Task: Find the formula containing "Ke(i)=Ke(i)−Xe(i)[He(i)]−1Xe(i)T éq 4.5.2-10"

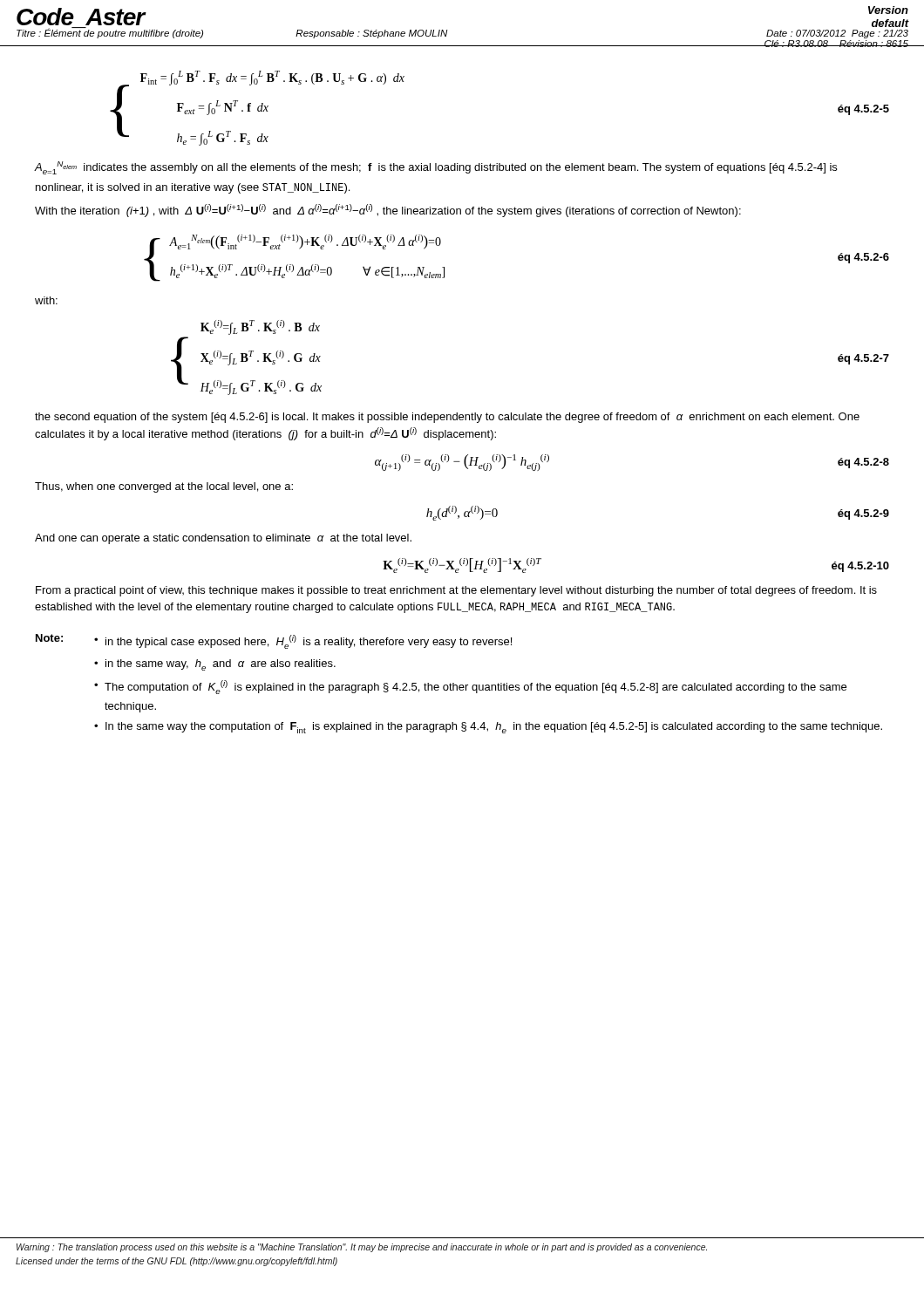Action: tap(463, 564)
